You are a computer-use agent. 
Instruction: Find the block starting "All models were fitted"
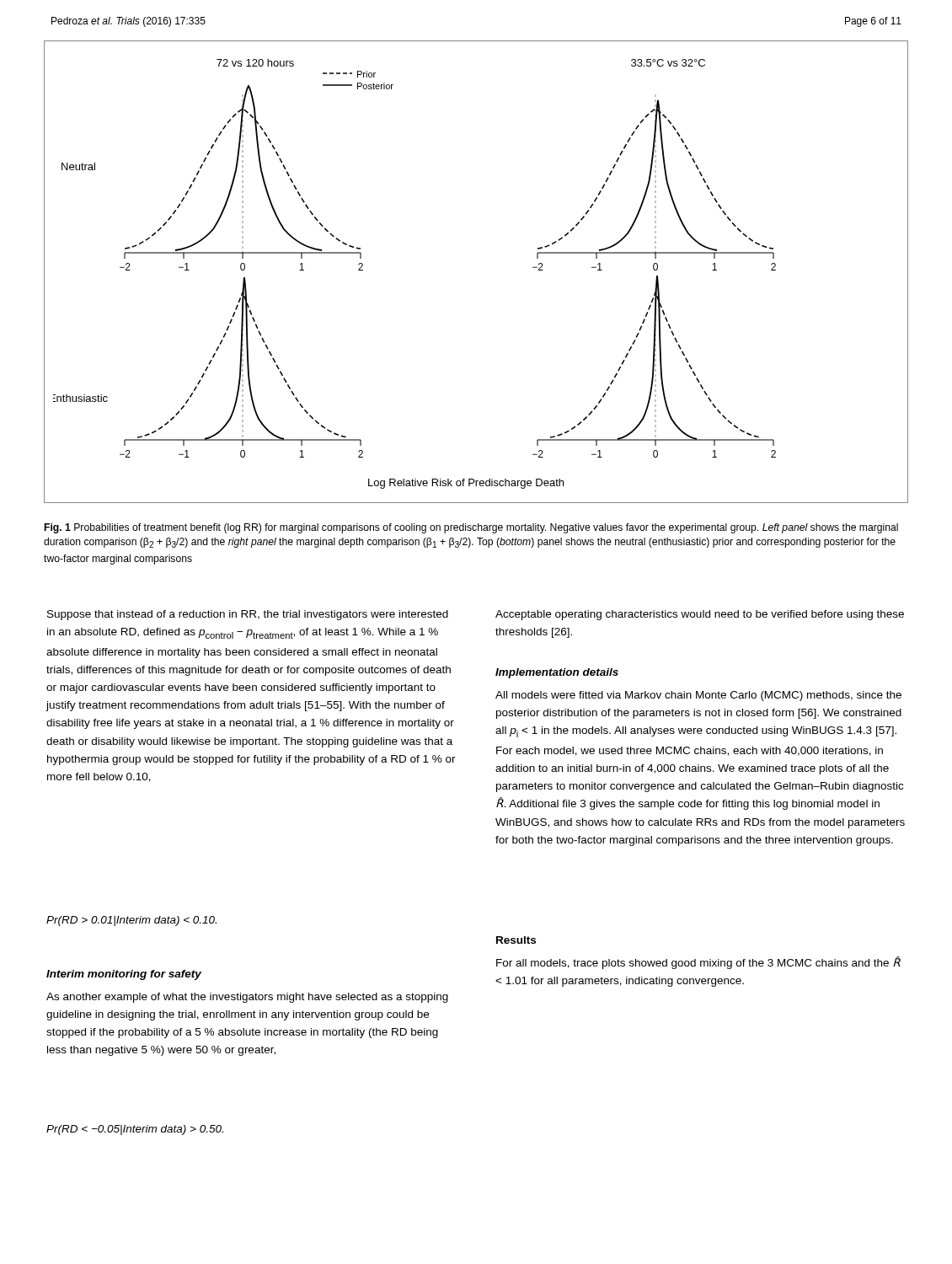(701, 767)
